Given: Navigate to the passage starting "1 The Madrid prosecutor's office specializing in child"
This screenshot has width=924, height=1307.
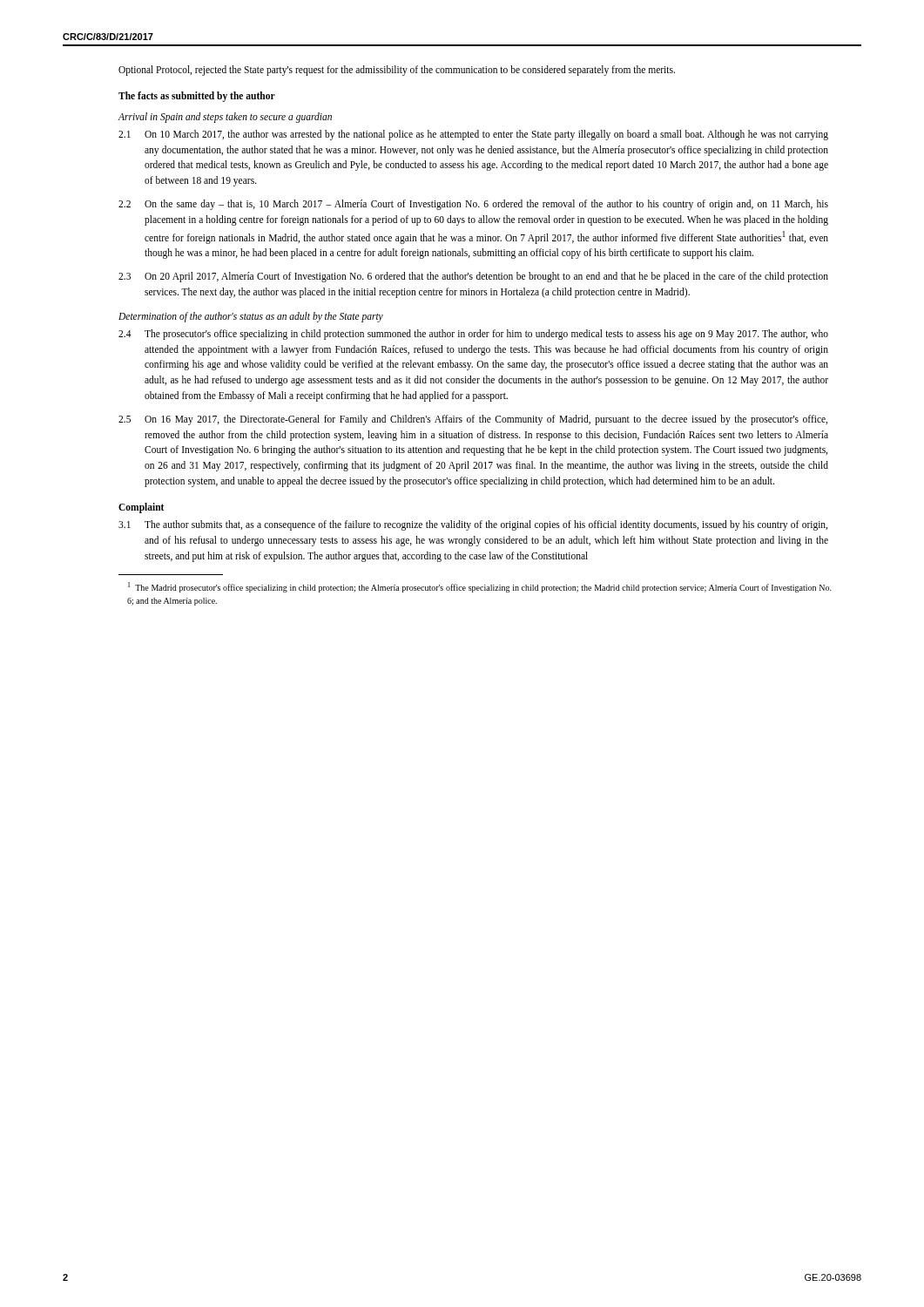Looking at the screenshot, I should click(479, 594).
